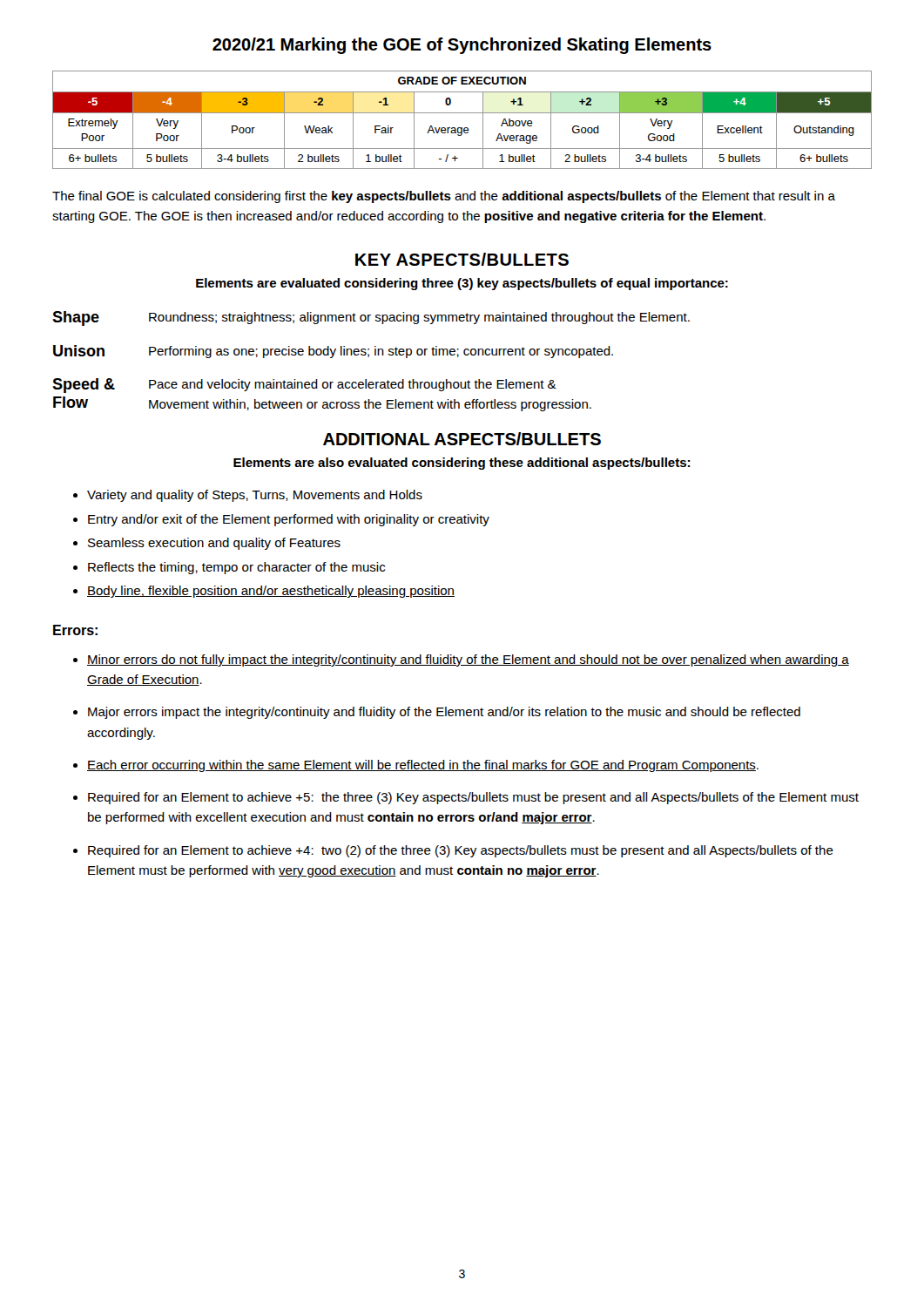Select the list item that reads "Major errors impact"

click(x=444, y=722)
